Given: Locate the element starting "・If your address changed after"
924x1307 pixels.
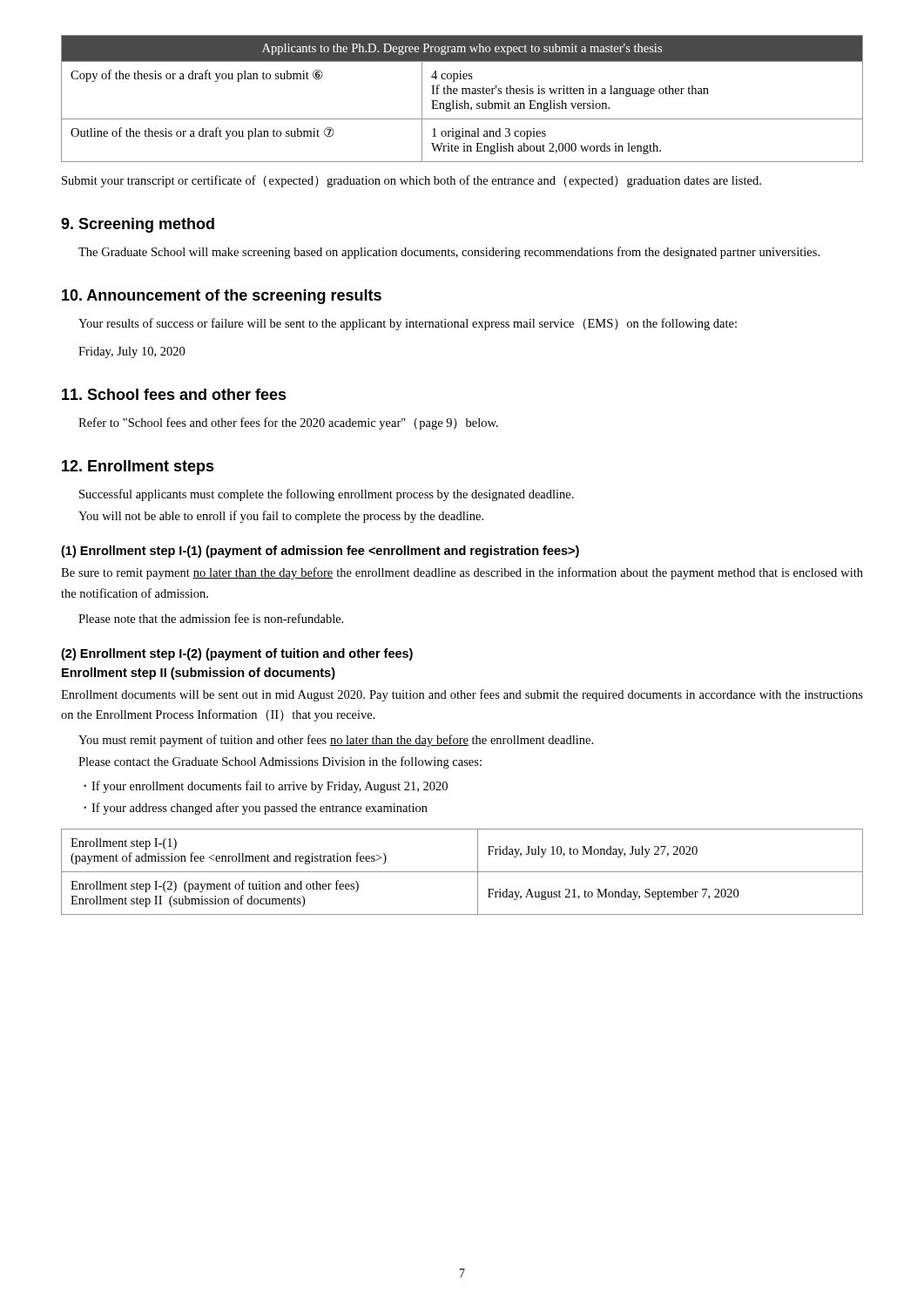Looking at the screenshot, I should pyautogui.click(x=253, y=808).
